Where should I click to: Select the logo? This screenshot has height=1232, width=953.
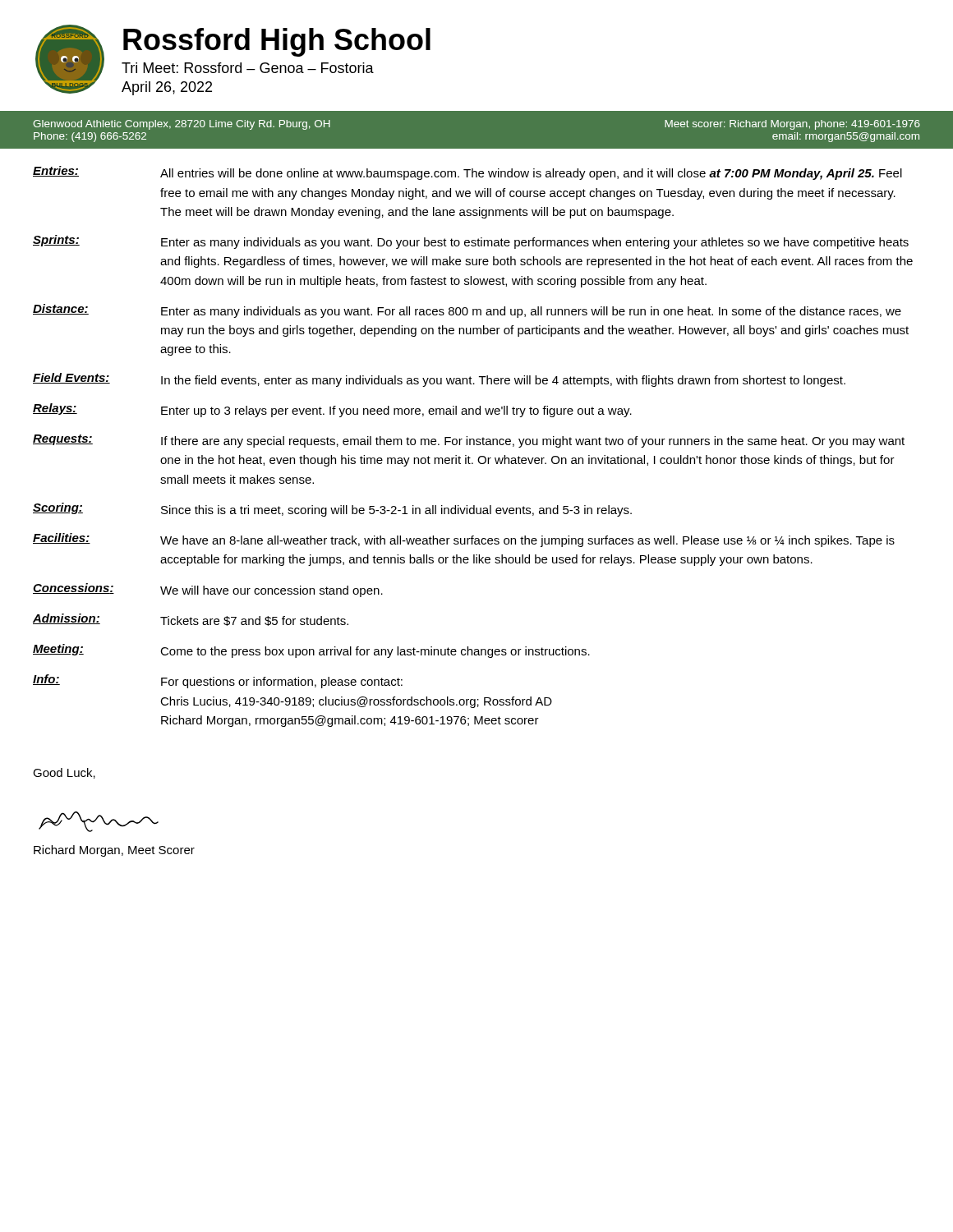coord(70,59)
